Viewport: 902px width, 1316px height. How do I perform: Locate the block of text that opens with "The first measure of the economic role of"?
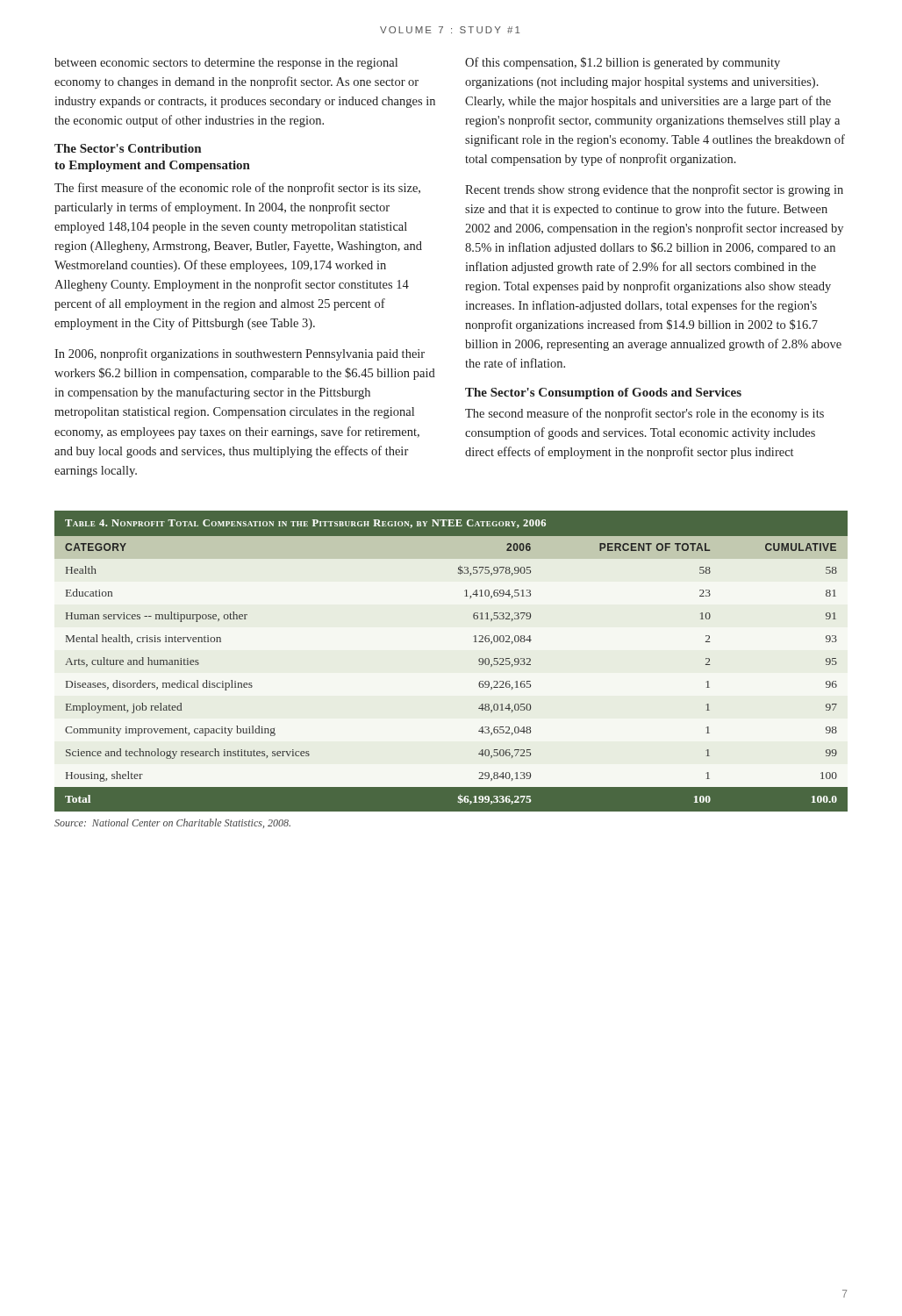[238, 256]
